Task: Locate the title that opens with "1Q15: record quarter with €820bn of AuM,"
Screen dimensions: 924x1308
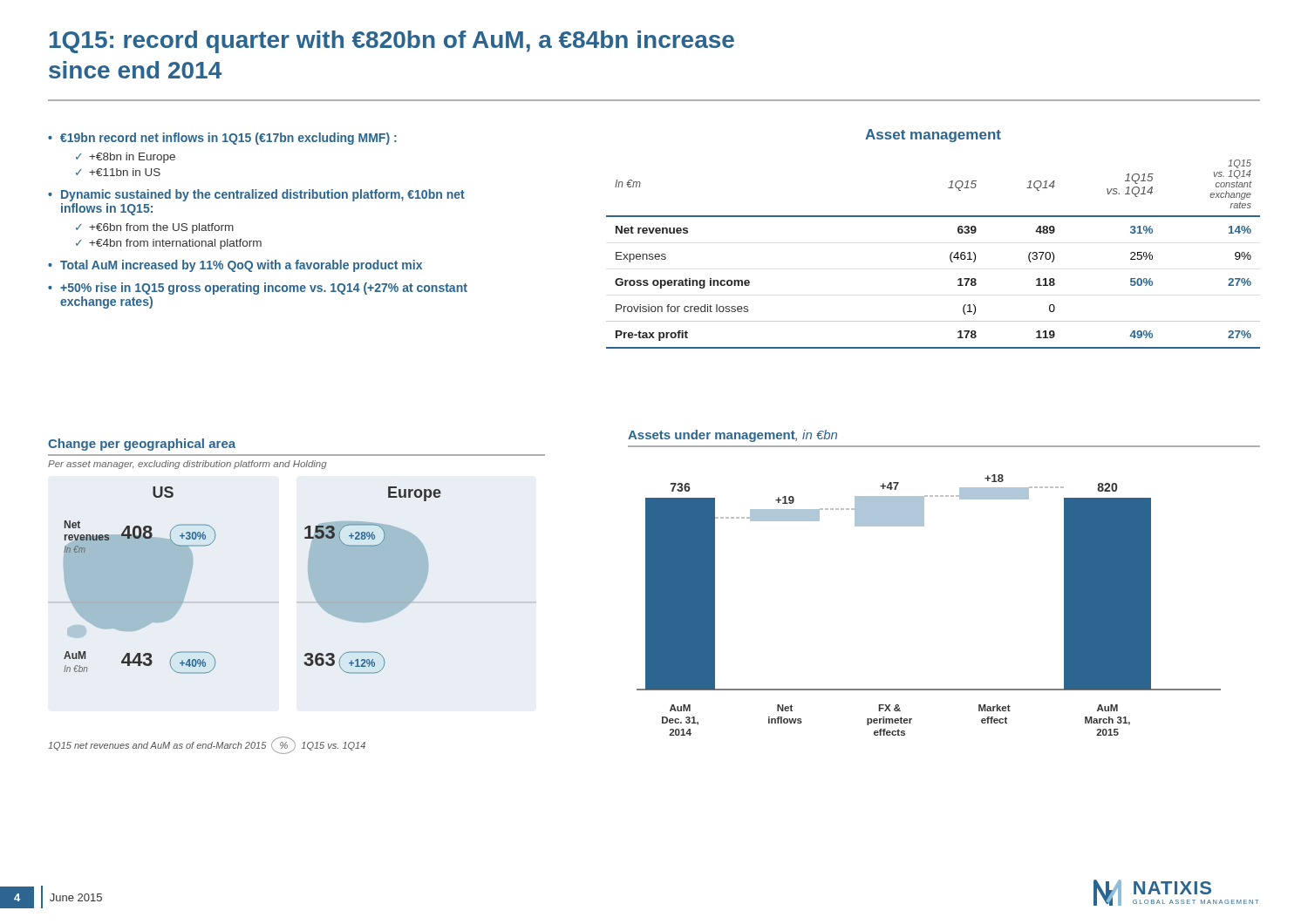Action: tap(392, 42)
